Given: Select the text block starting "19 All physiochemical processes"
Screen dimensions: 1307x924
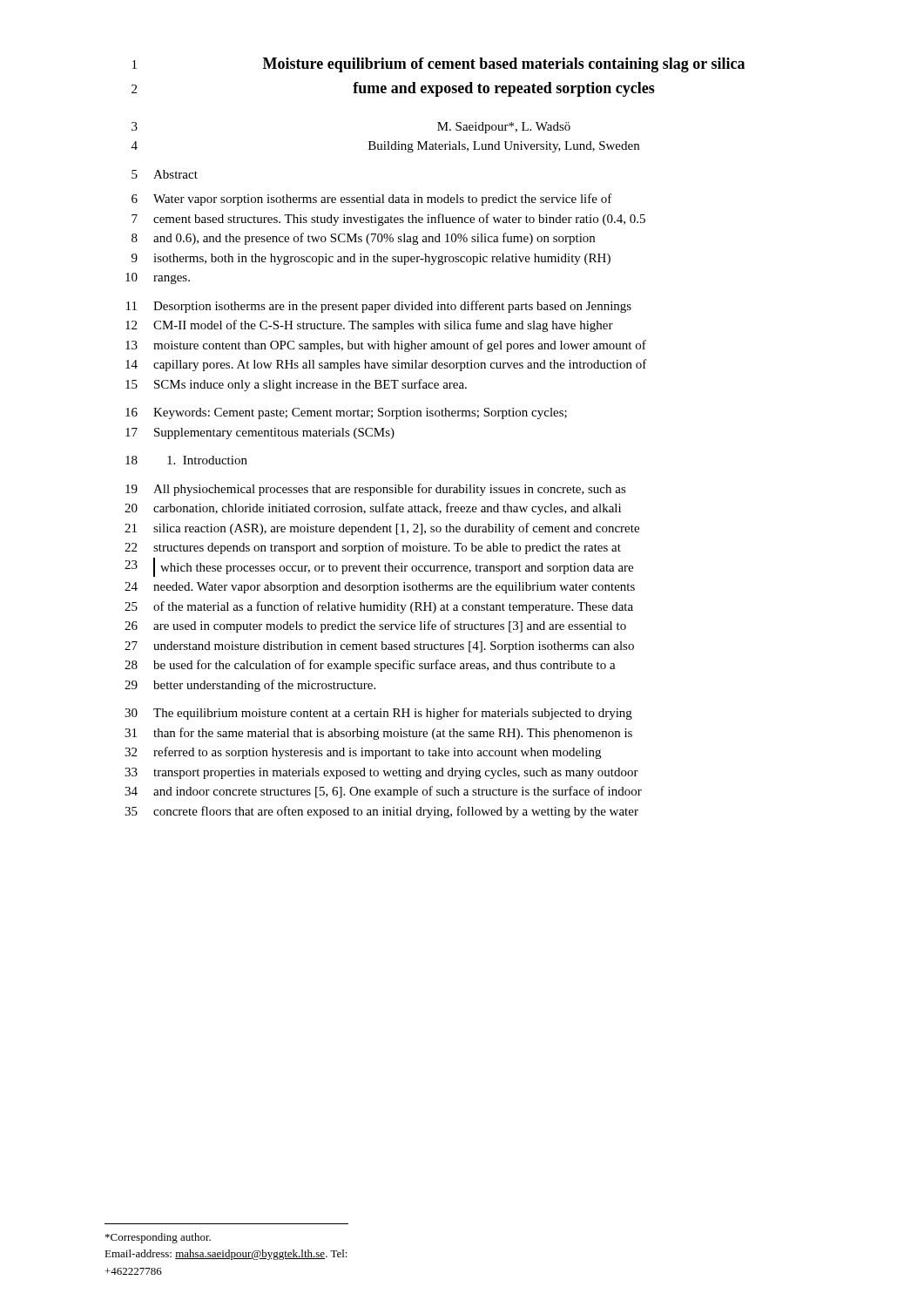Looking at the screenshot, I should pos(479,587).
